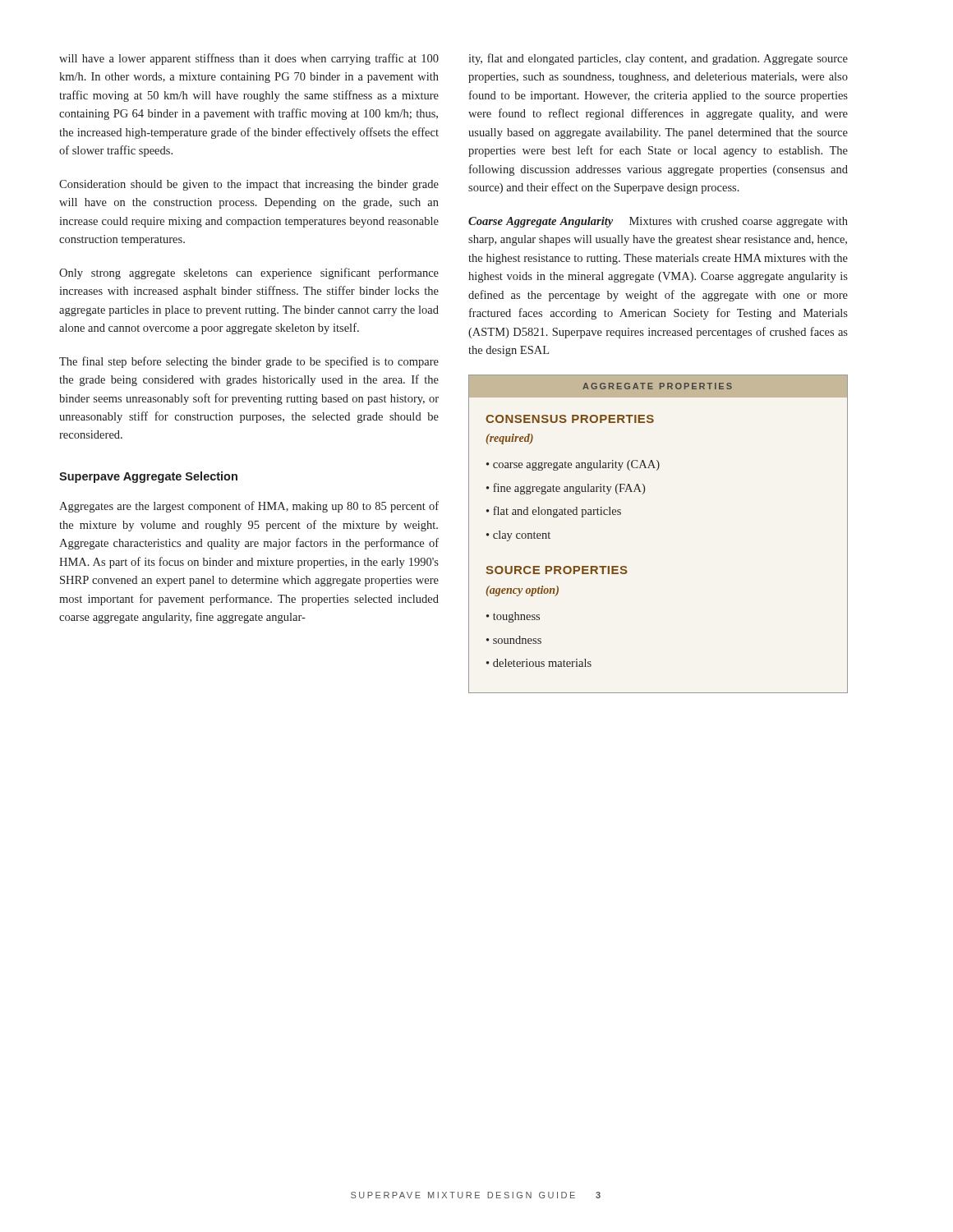Point to the block beginning "will have a lower apparent stiffness than it"
This screenshot has height=1232, width=953.
249,104
